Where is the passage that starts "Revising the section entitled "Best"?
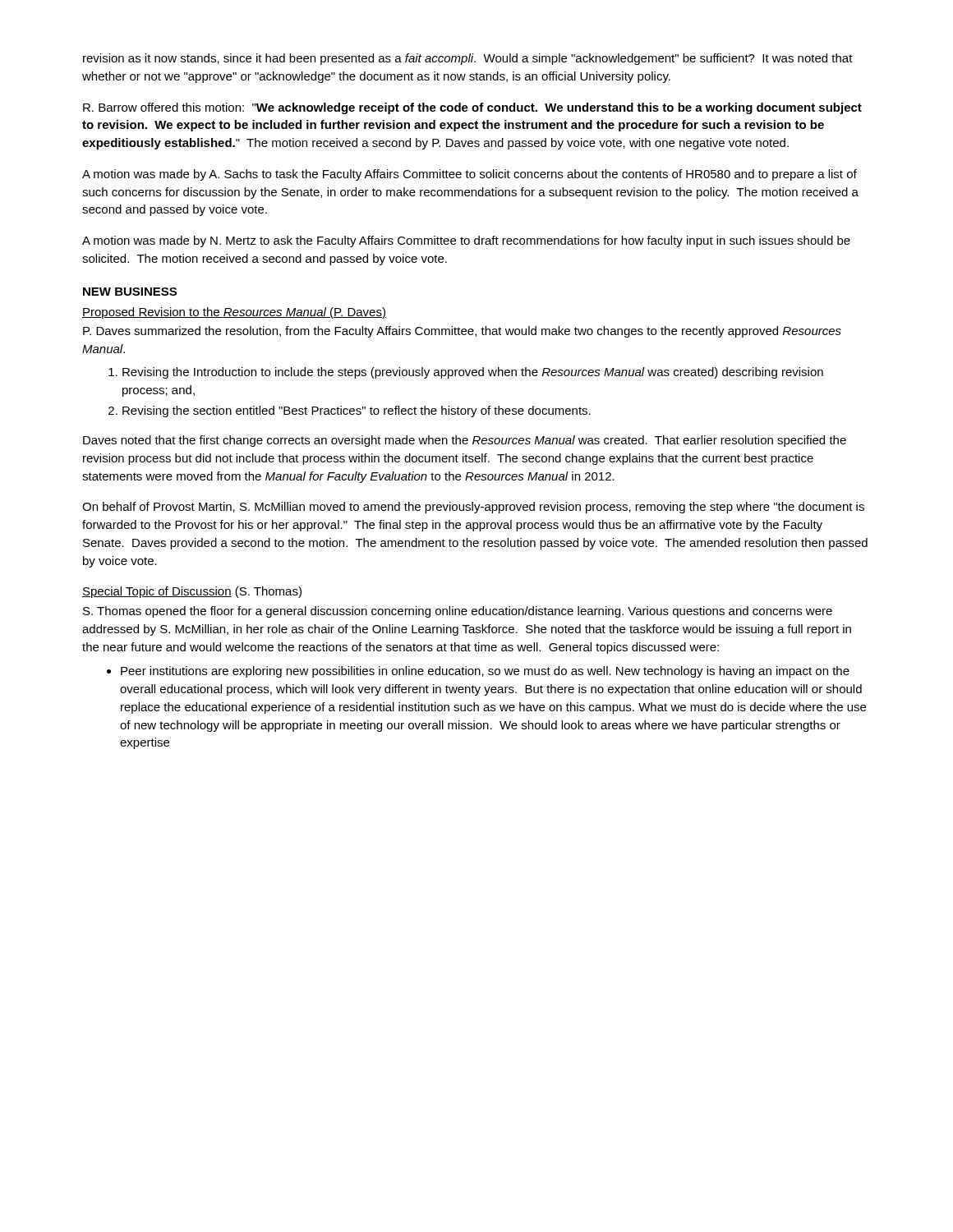Screen dimensions: 1232x953 pos(488,411)
